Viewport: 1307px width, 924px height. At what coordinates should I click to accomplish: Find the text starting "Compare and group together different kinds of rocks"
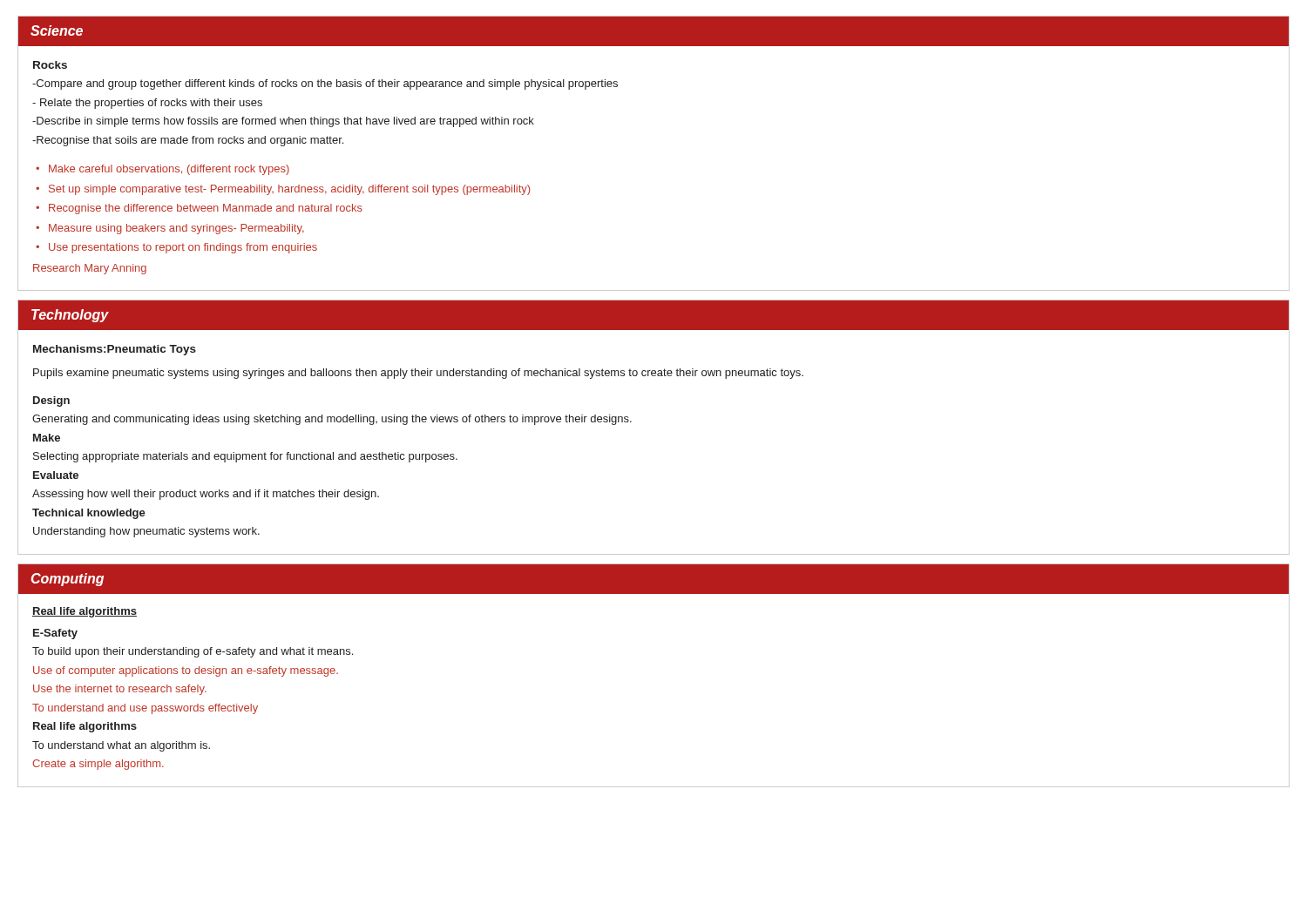pyautogui.click(x=325, y=83)
